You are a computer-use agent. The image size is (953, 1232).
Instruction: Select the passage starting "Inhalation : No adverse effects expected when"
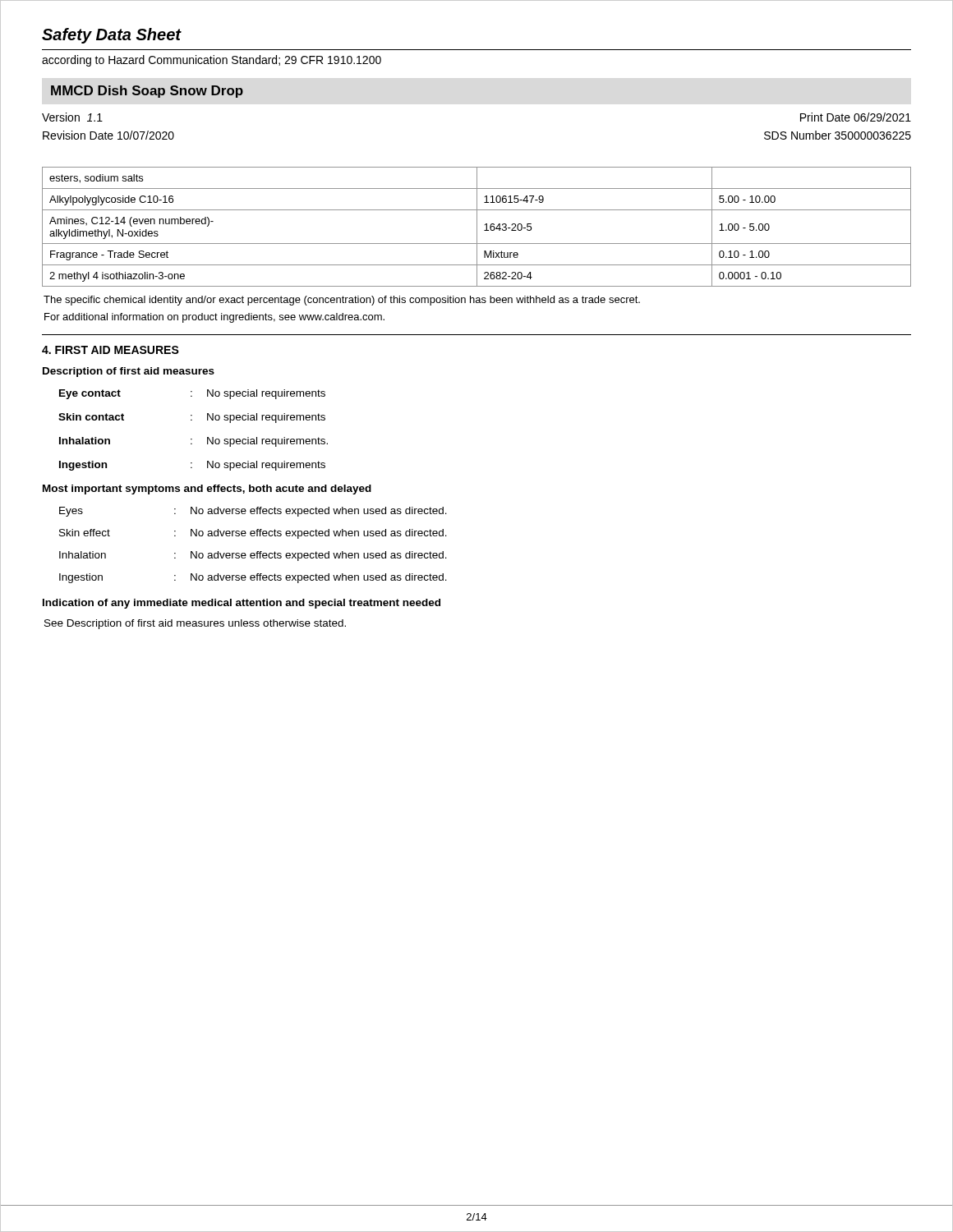[253, 555]
